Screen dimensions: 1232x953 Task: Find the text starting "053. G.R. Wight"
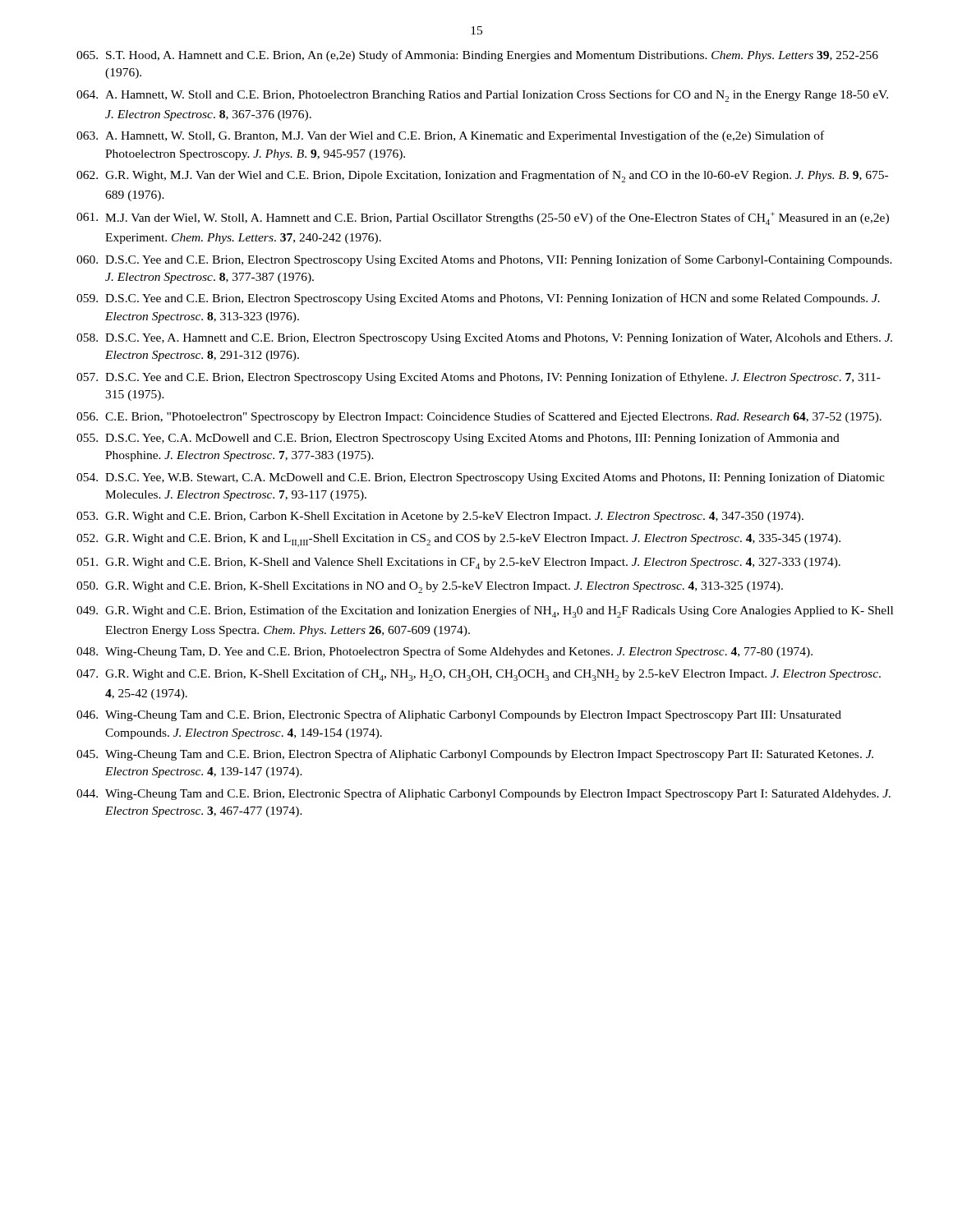coord(476,516)
